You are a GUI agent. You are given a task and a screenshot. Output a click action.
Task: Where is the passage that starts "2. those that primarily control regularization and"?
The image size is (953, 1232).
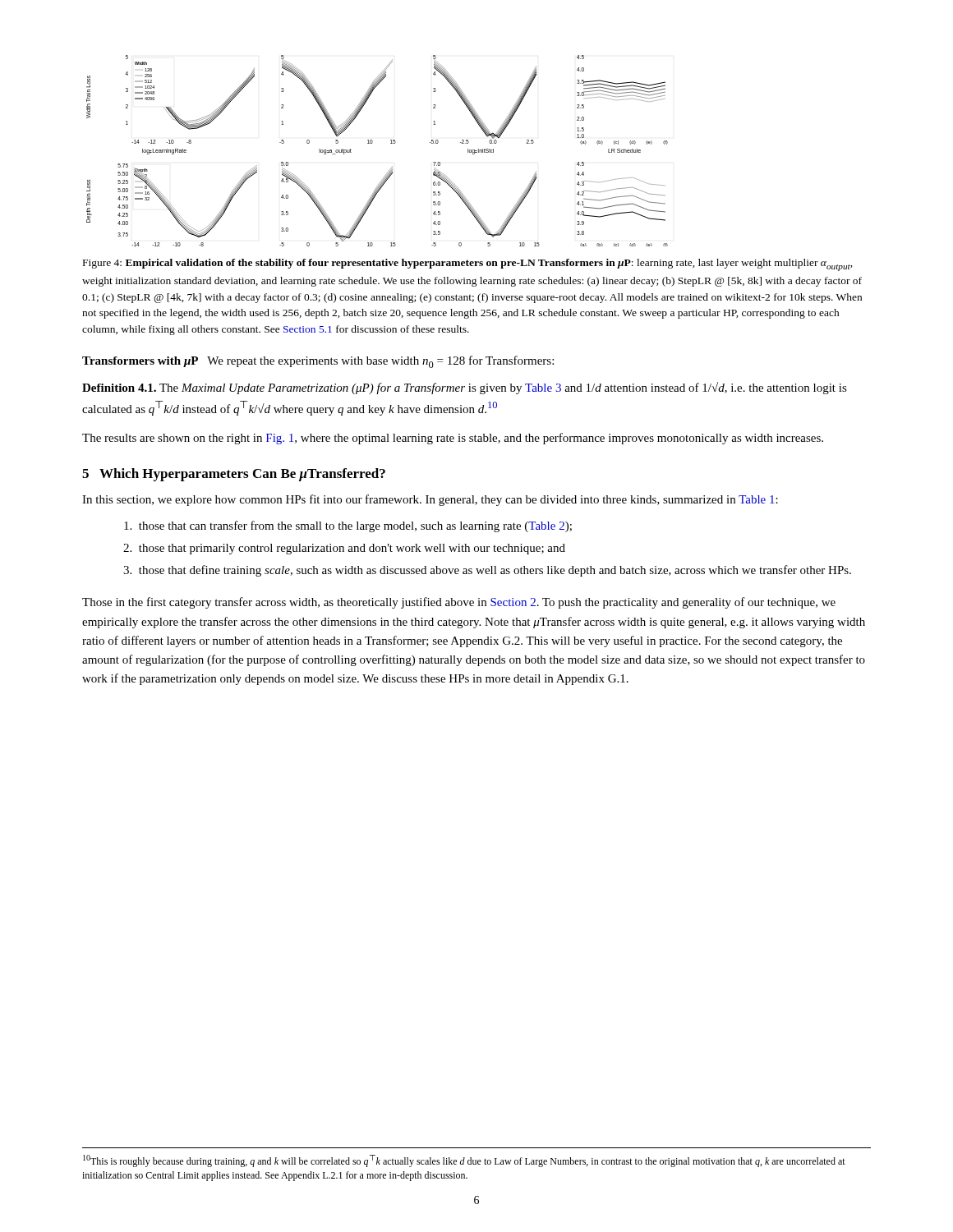(x=344, y=548)
